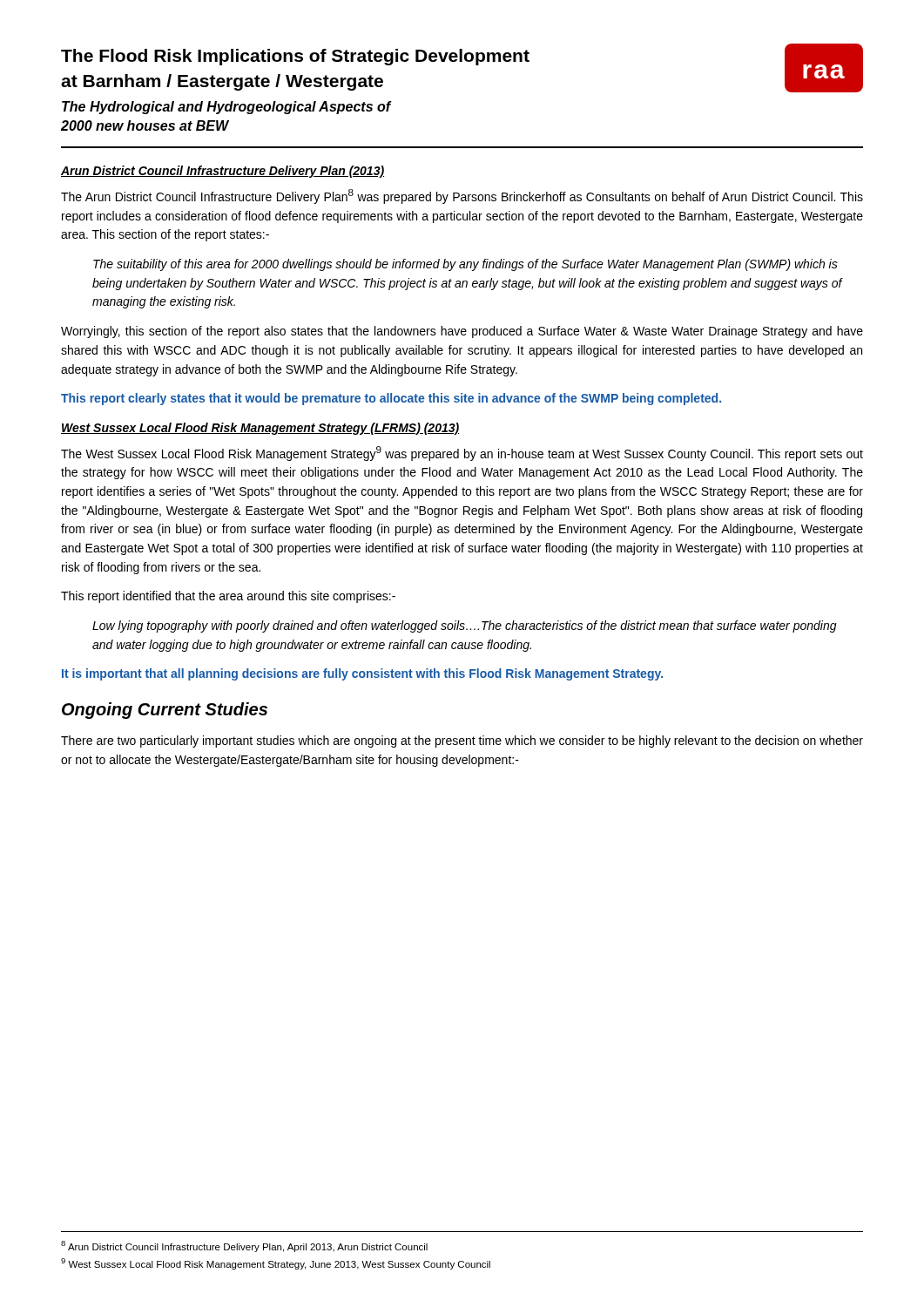Where is the passage that starts "9 West Sussex Local Flood Risk"?
The image size is (924, 1307).
click(462, 1263)
